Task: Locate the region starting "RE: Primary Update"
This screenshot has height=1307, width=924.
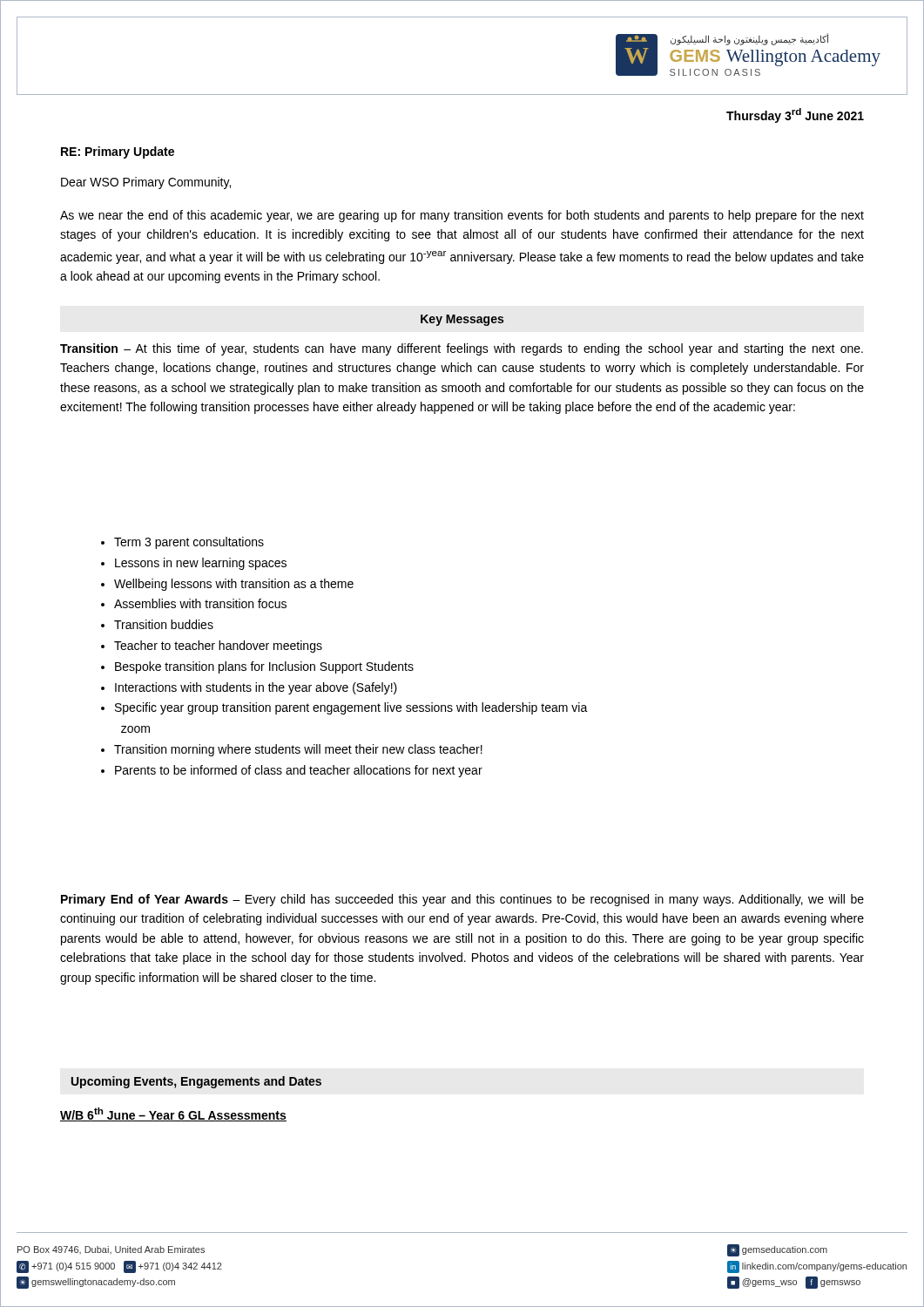Action: click(x=117, y=152)
